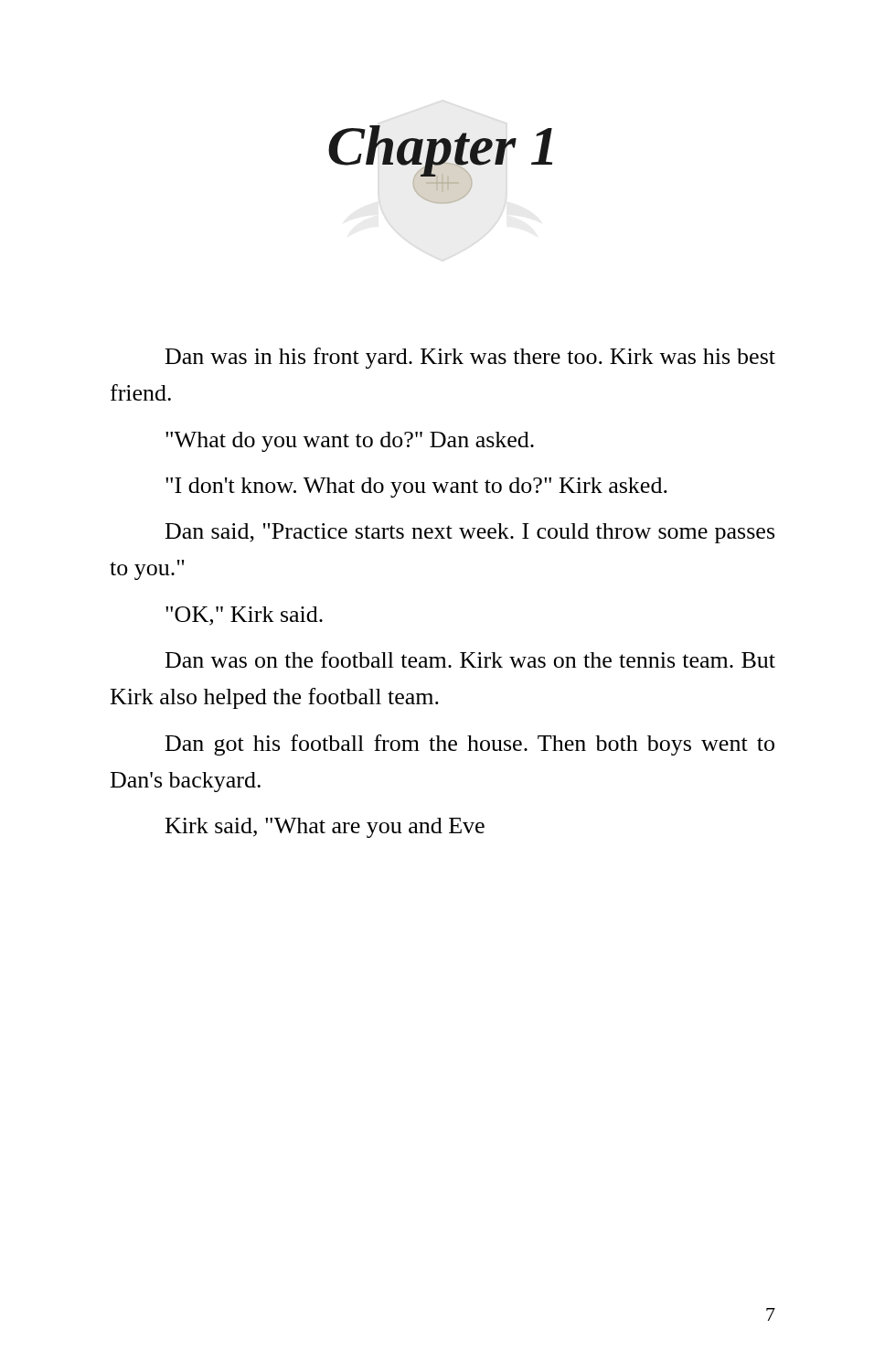Locate the text block starting "Chapter 1"
This screenshot has width=885, height=1372.
coord(442,178)
